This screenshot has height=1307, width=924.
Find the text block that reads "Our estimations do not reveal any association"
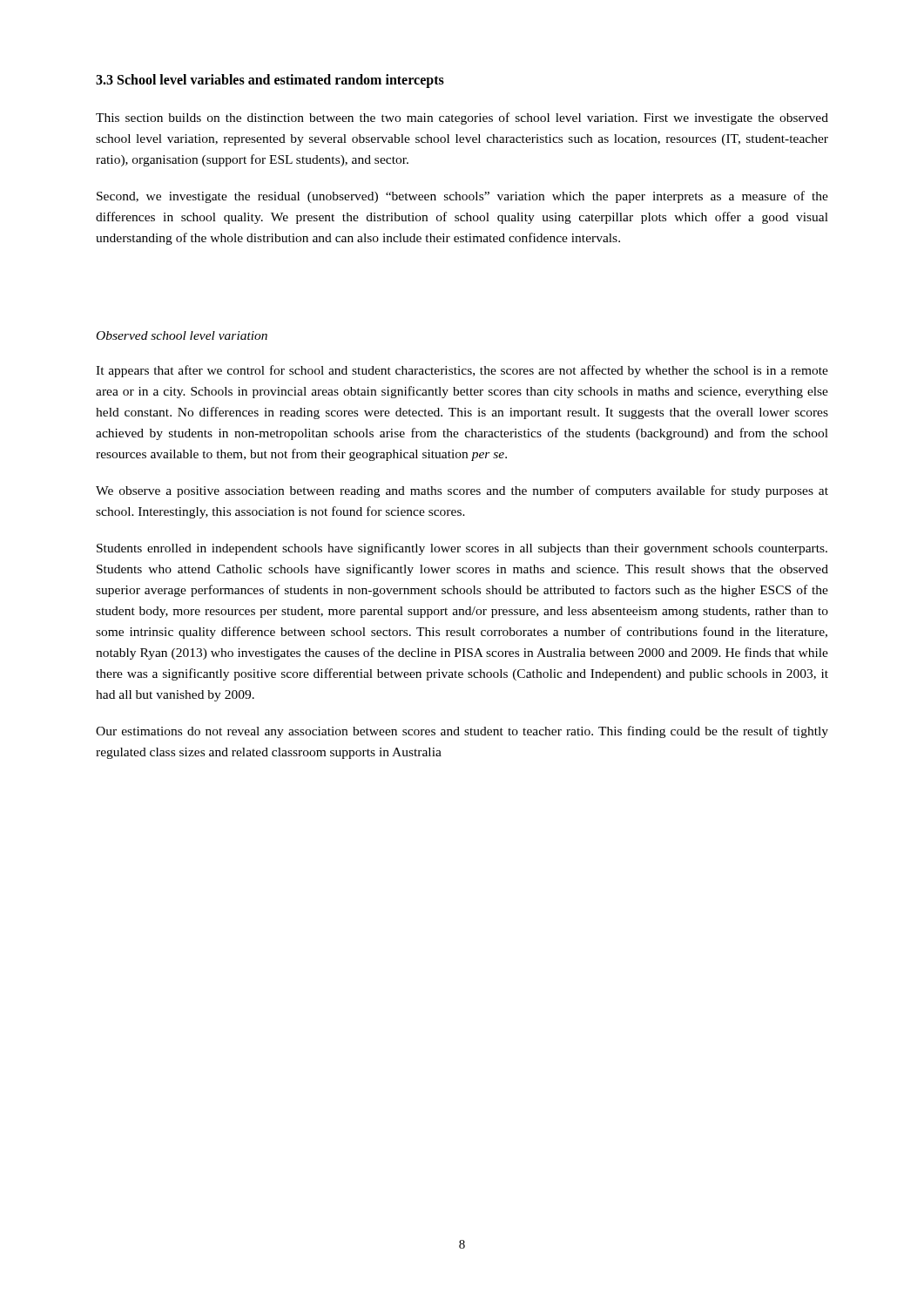(462, 741)
